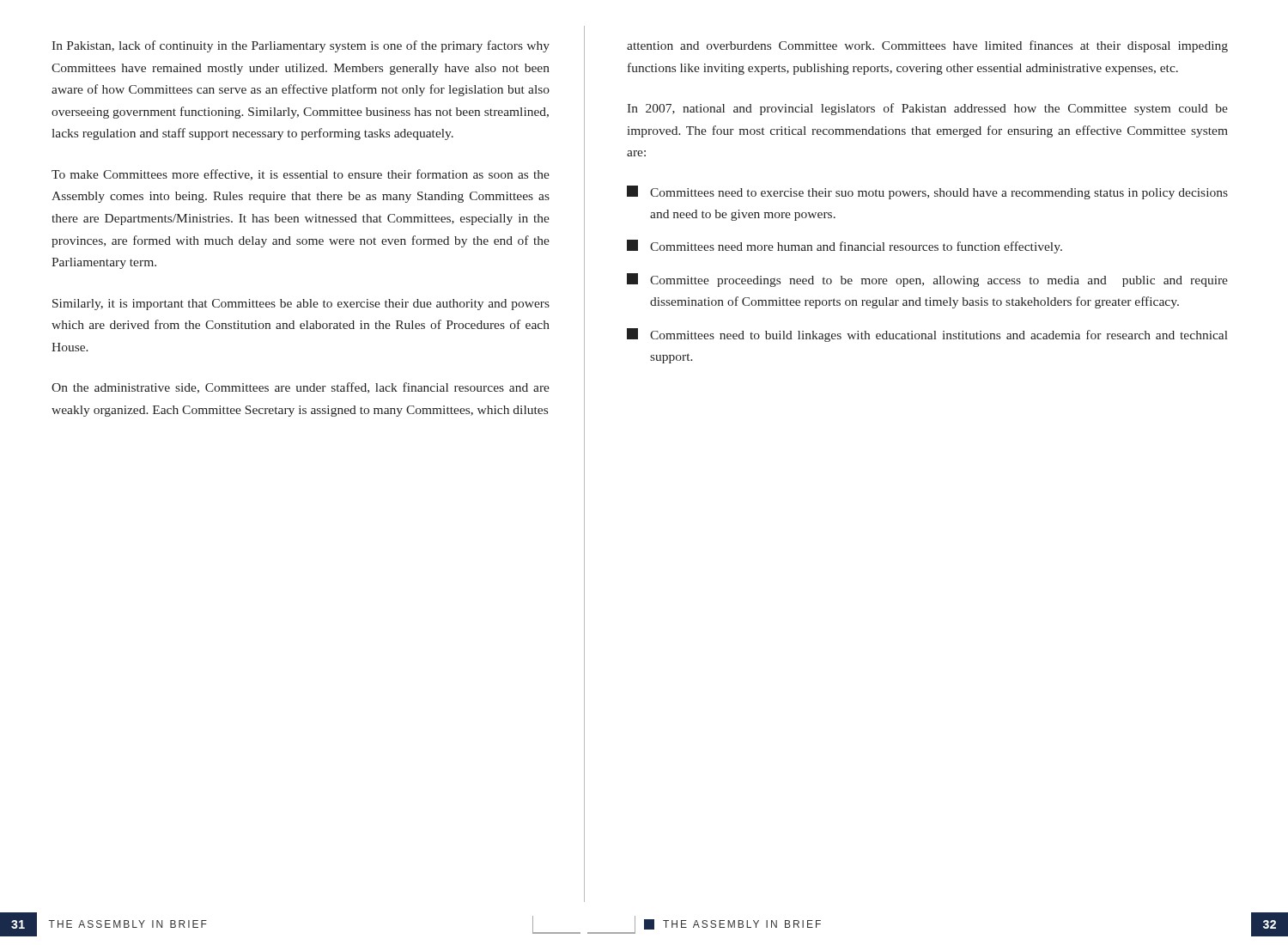Click on the list item that reads "Committees need to build"
Image resolution: width=1288 pixels, height=945 pixels.
[x=927, y=346]
